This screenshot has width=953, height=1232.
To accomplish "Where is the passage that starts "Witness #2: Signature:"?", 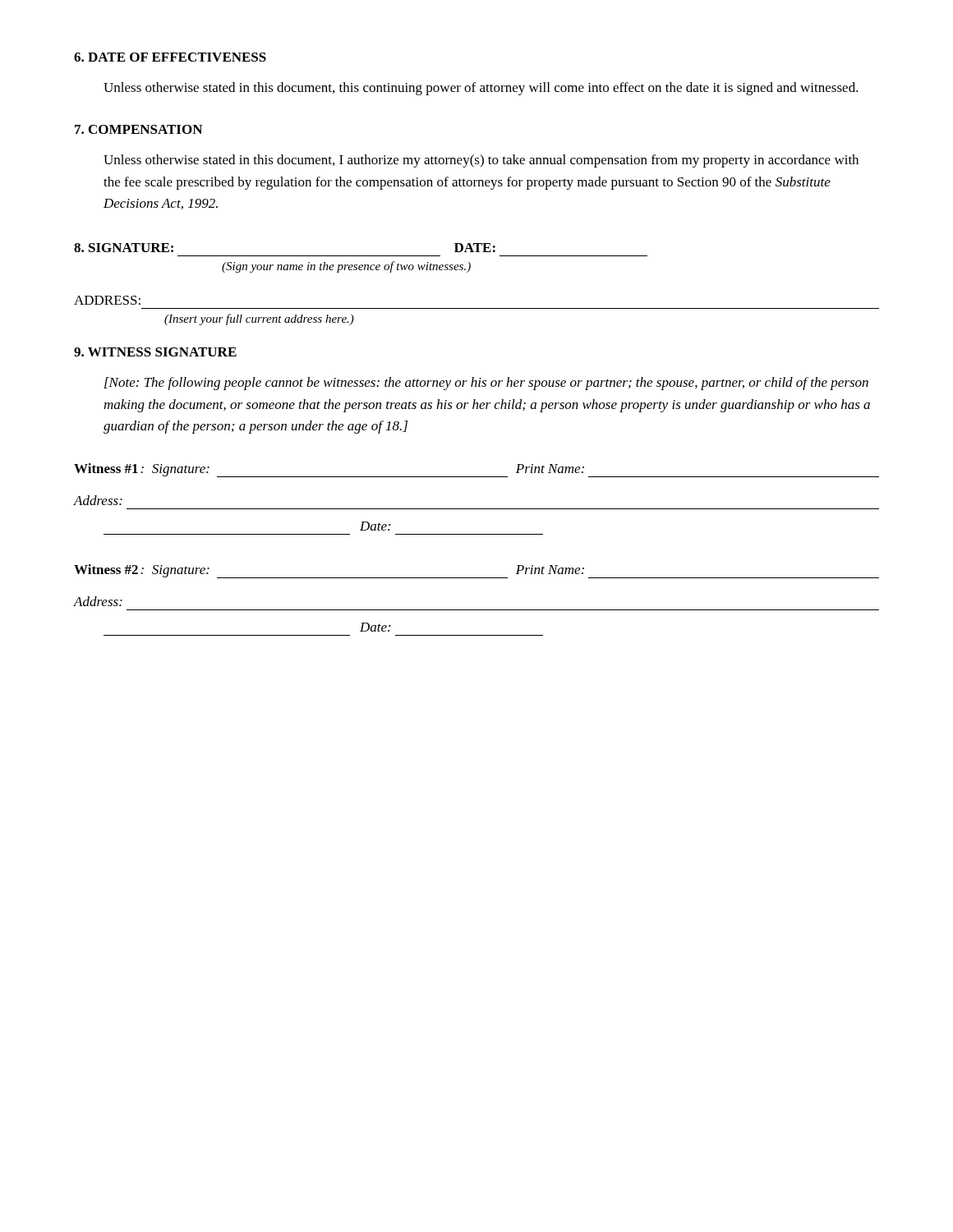I will (476, 570).
